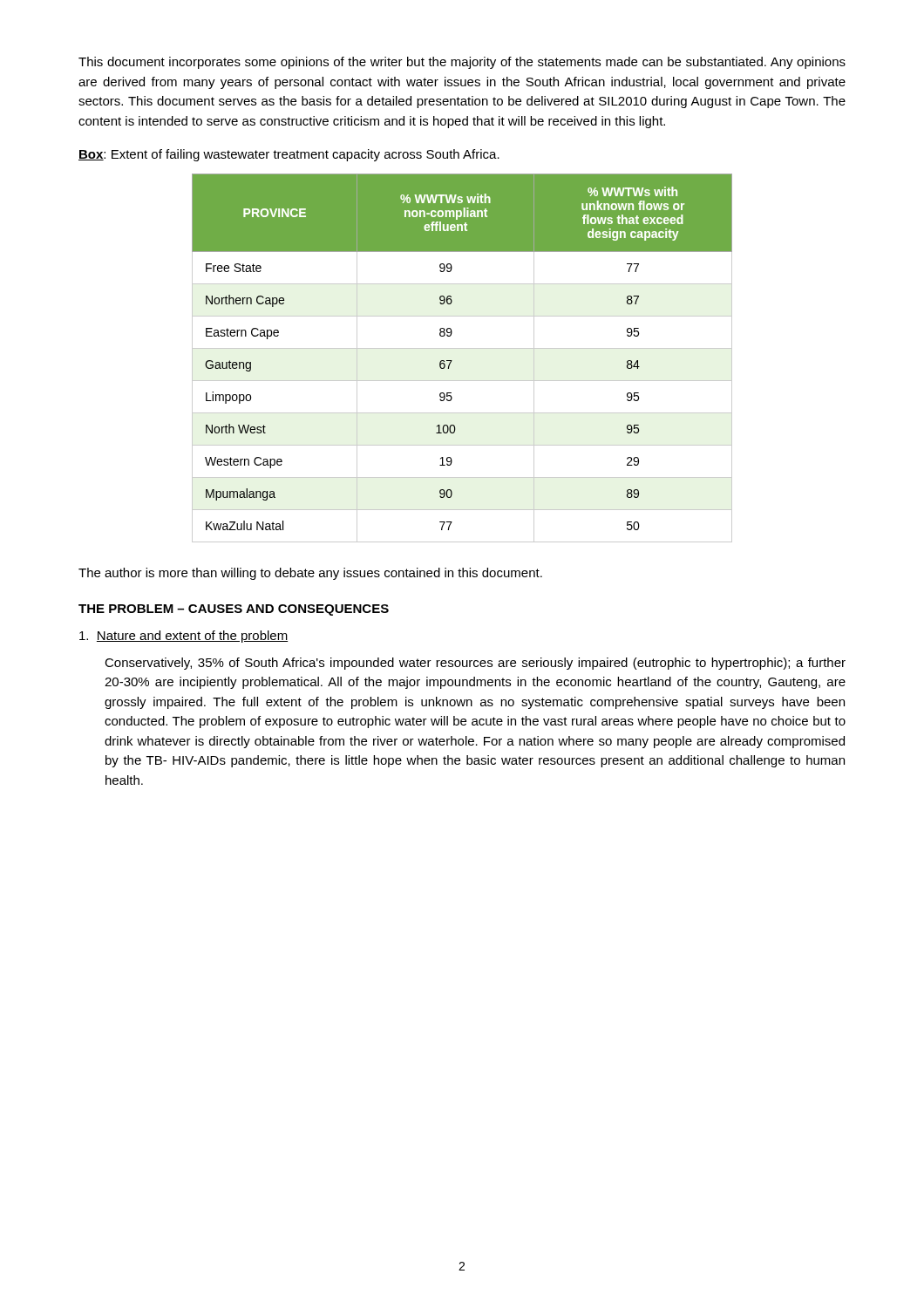The width and height of the screenshot is (924, 1308).
Task: Navigate to the element starting "THE PROBLEM – CAUSES AND CONSEQUENCES"
Action: click(x=234, y=608)
